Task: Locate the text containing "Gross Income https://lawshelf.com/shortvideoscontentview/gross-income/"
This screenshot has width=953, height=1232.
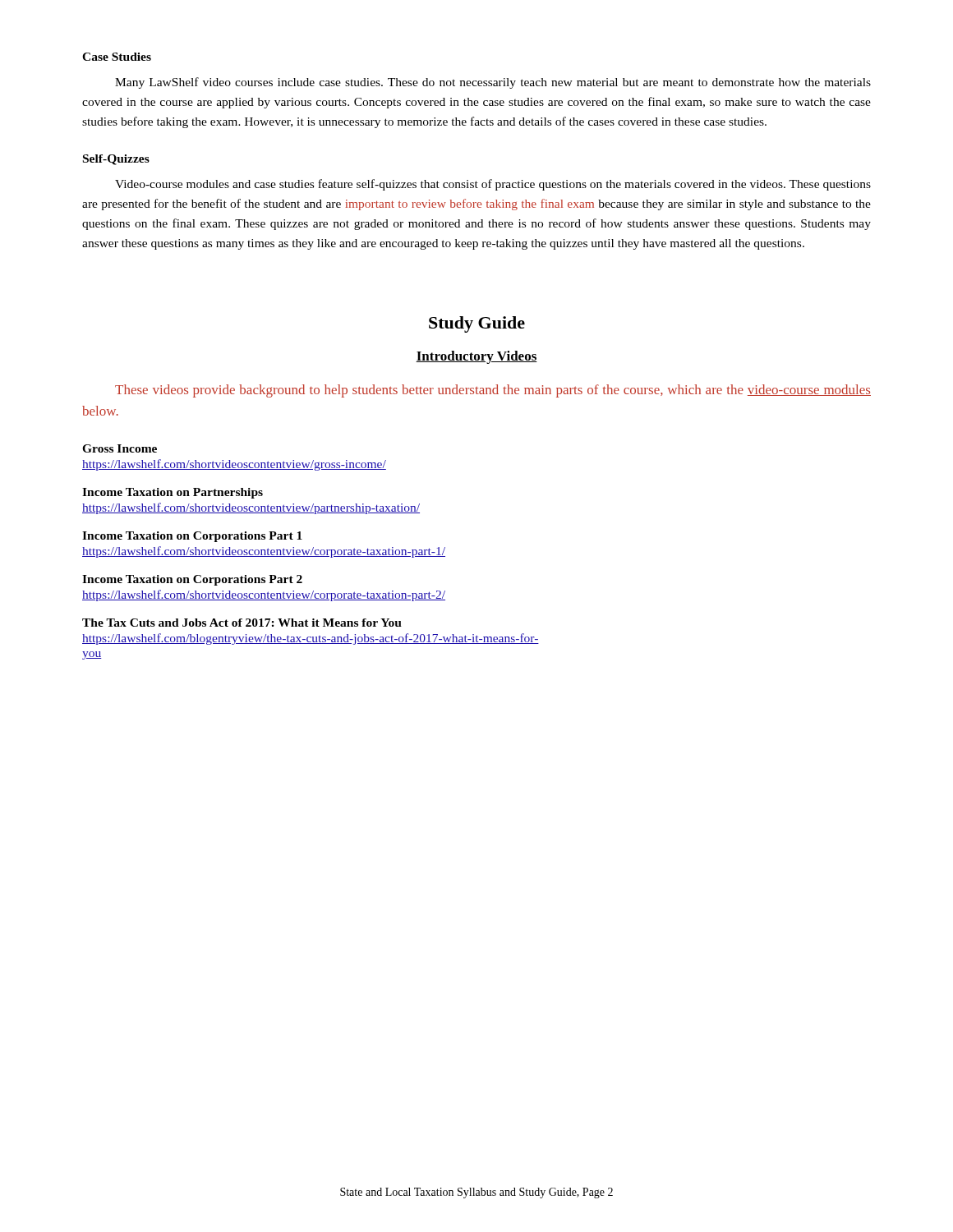Action: coord(120,448)
